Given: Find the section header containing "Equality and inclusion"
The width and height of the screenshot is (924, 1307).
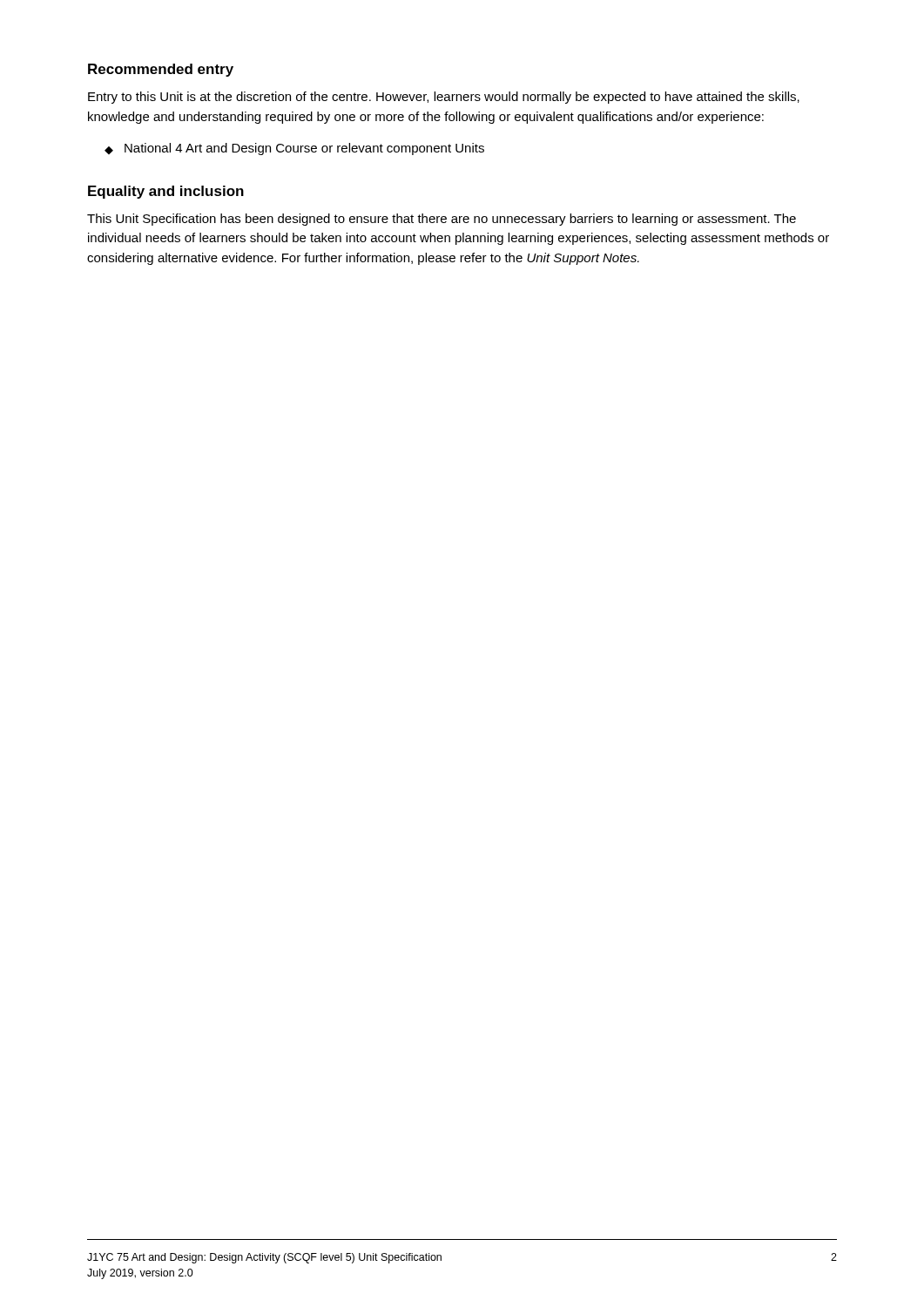Looking at the screenshot, I should (166, 191).
